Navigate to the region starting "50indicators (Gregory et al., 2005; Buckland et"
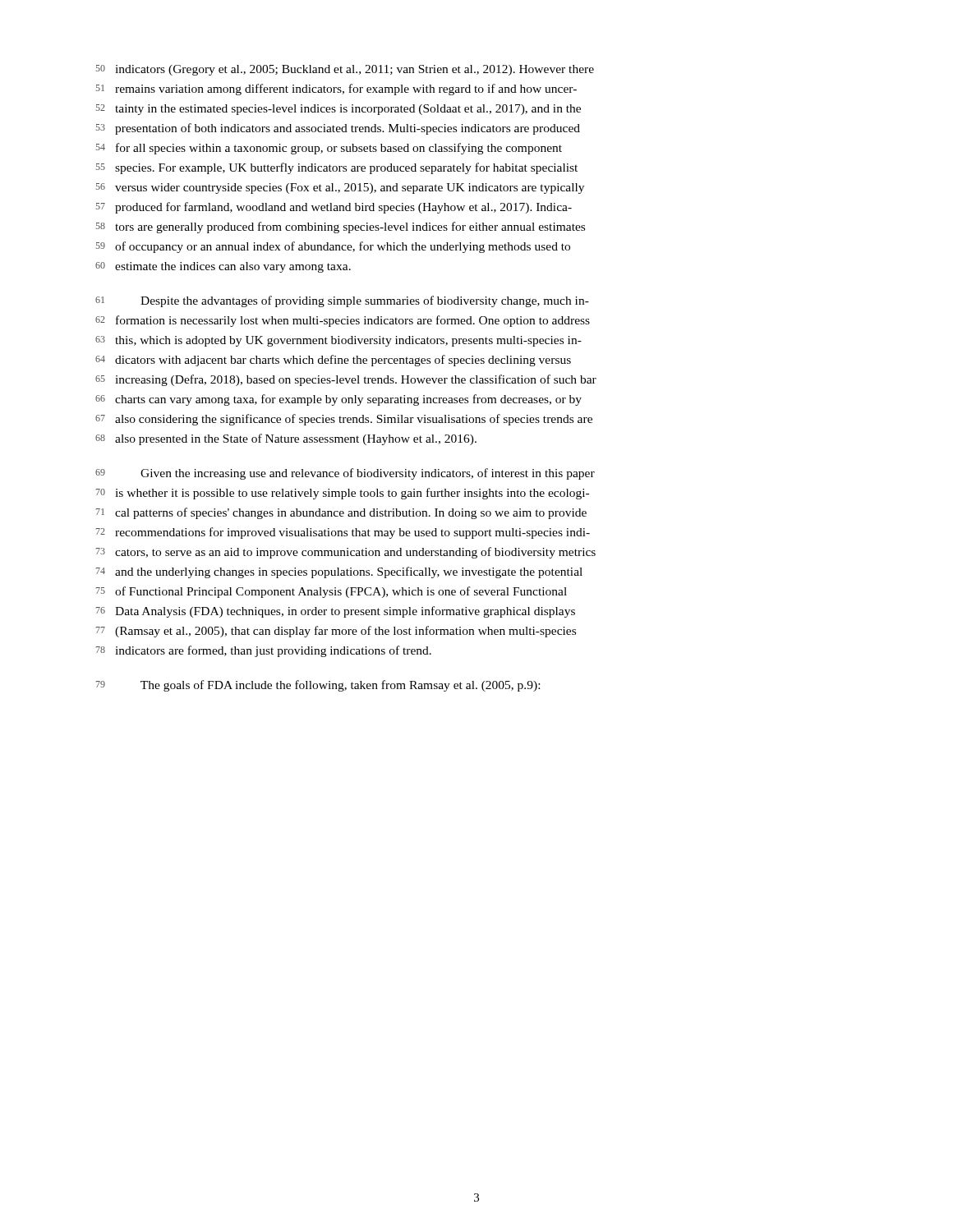 coord(476,168)
